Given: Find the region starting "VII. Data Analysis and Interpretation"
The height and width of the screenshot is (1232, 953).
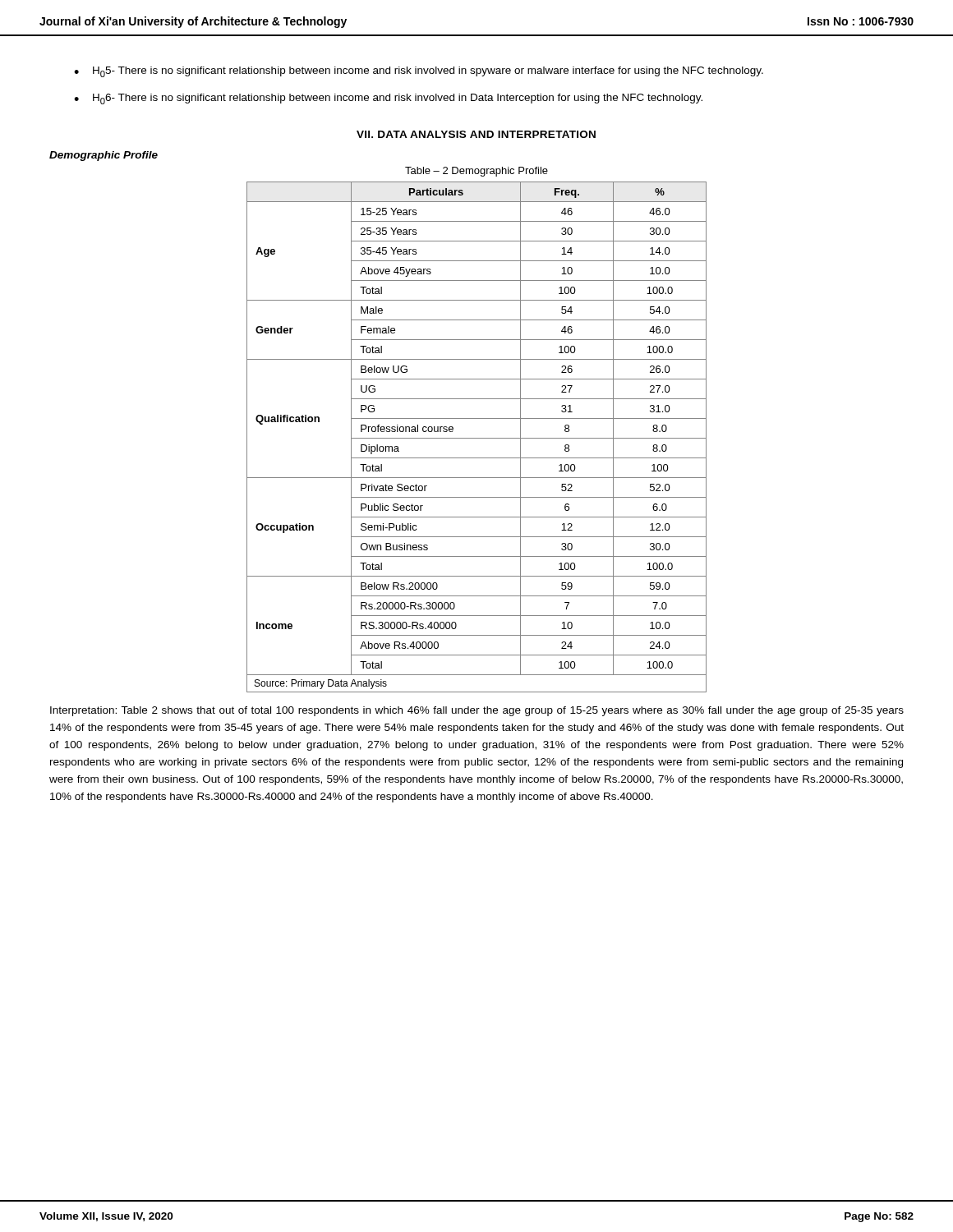Looking at the screenshot, I should [x=476, y=135].
